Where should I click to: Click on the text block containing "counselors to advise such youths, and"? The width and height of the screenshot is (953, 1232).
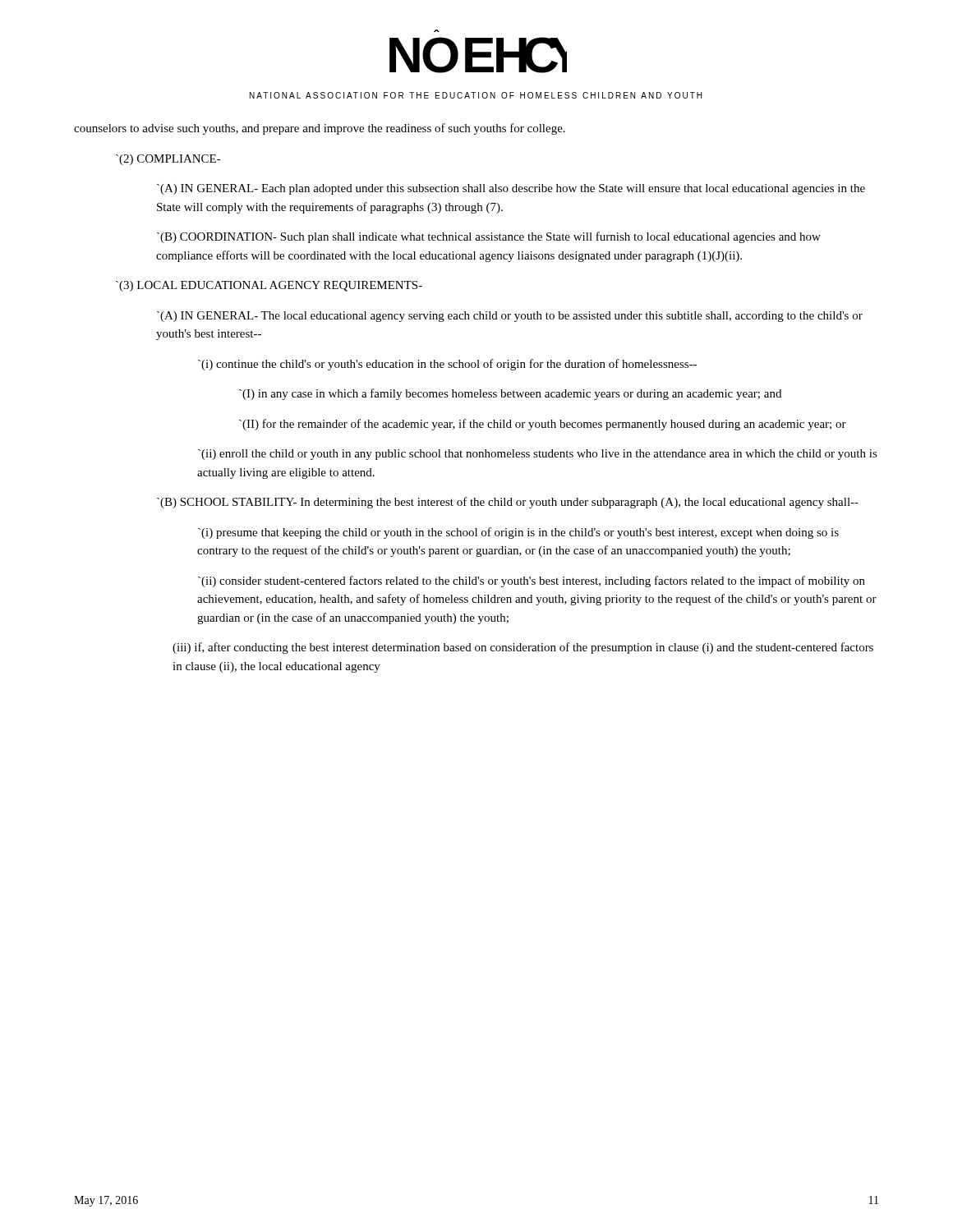pos(320,128)
